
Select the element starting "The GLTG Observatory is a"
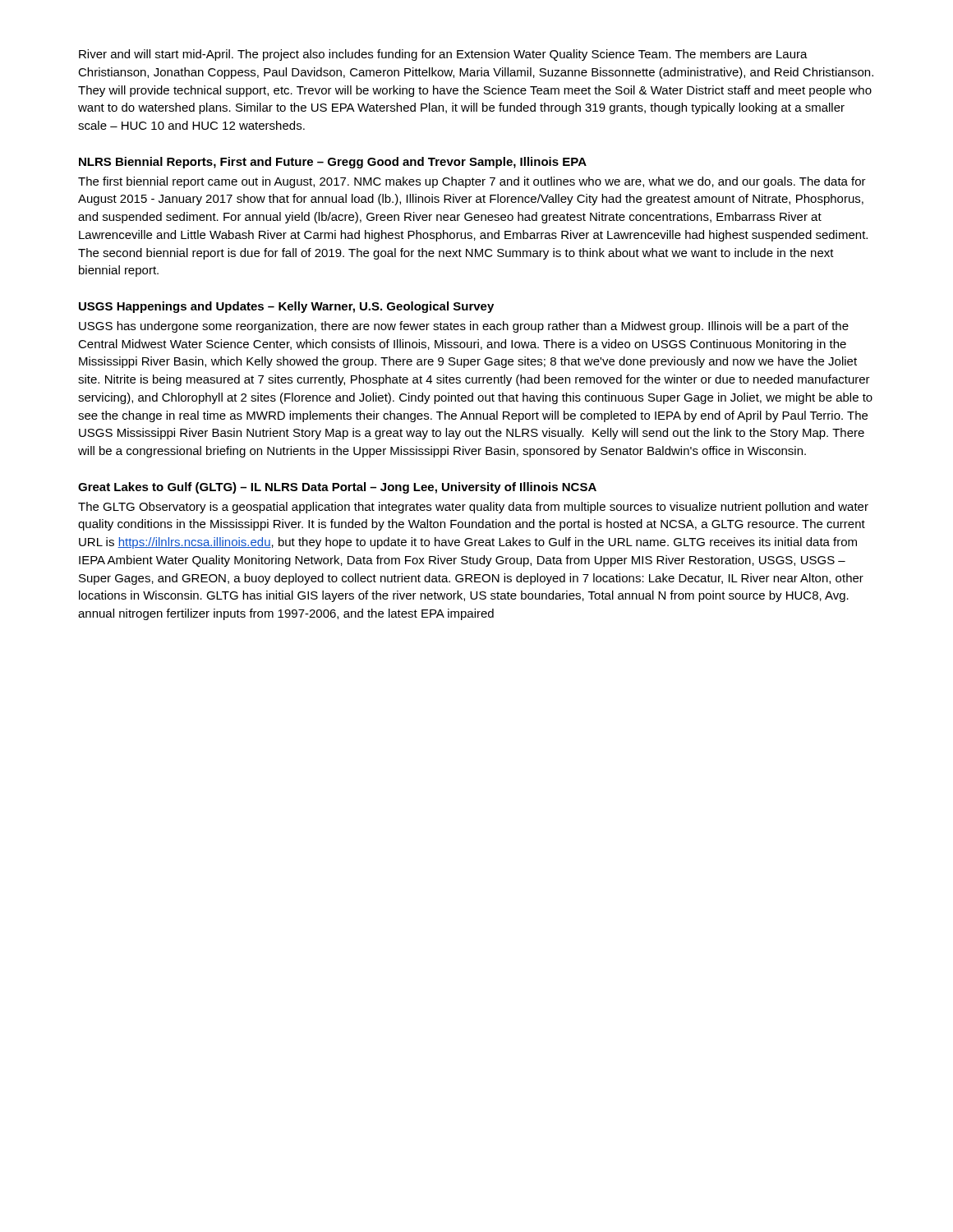473,560
